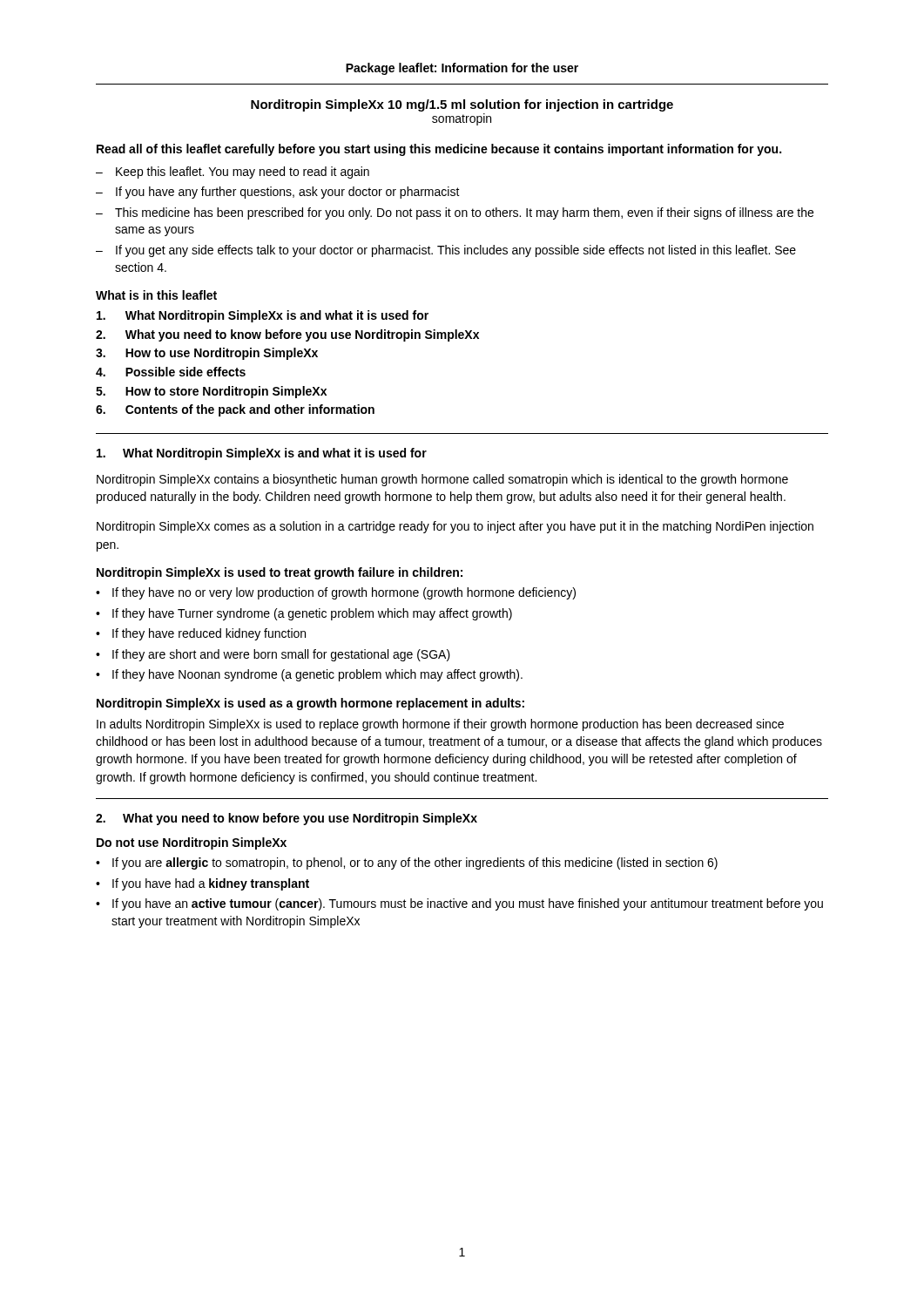
Task: Point to the element starting "If you have any further"
Action: (287, 192)
